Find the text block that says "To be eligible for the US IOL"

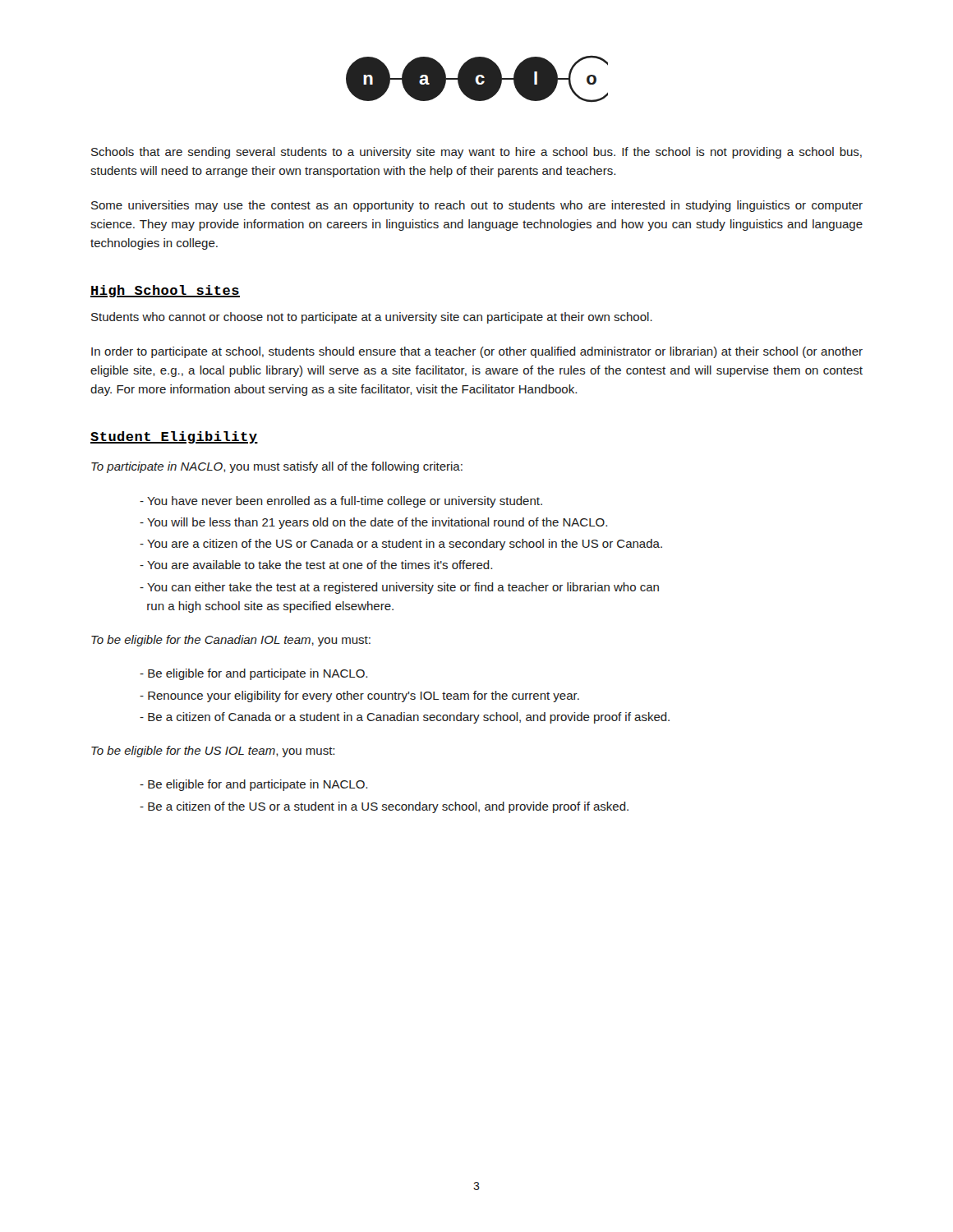click(213, 750)
